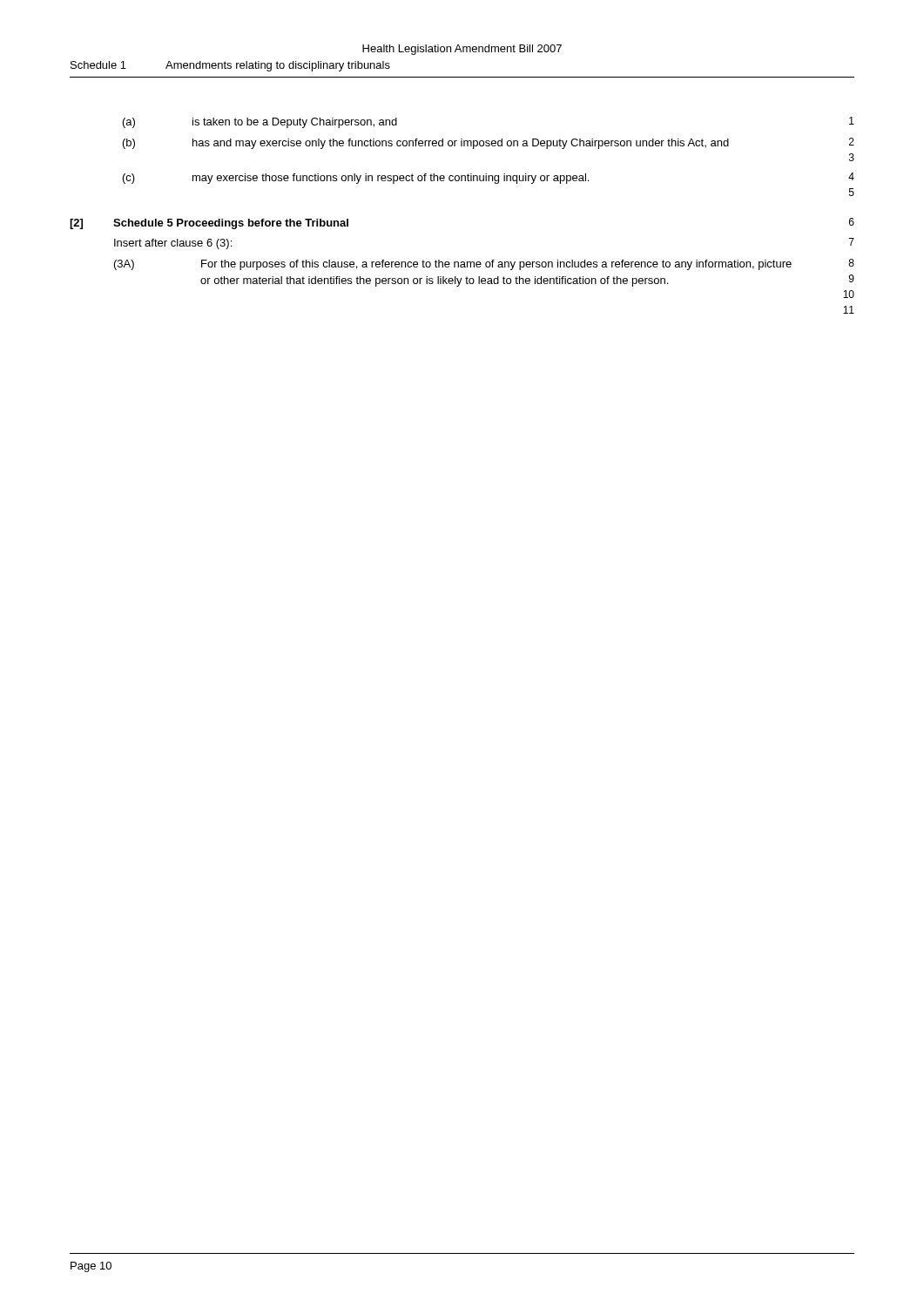Point to the section header beginning "[2] Schedule 5 Proceedings"
This screenshot has height=1307, width=924.
[x=230, y=223]
